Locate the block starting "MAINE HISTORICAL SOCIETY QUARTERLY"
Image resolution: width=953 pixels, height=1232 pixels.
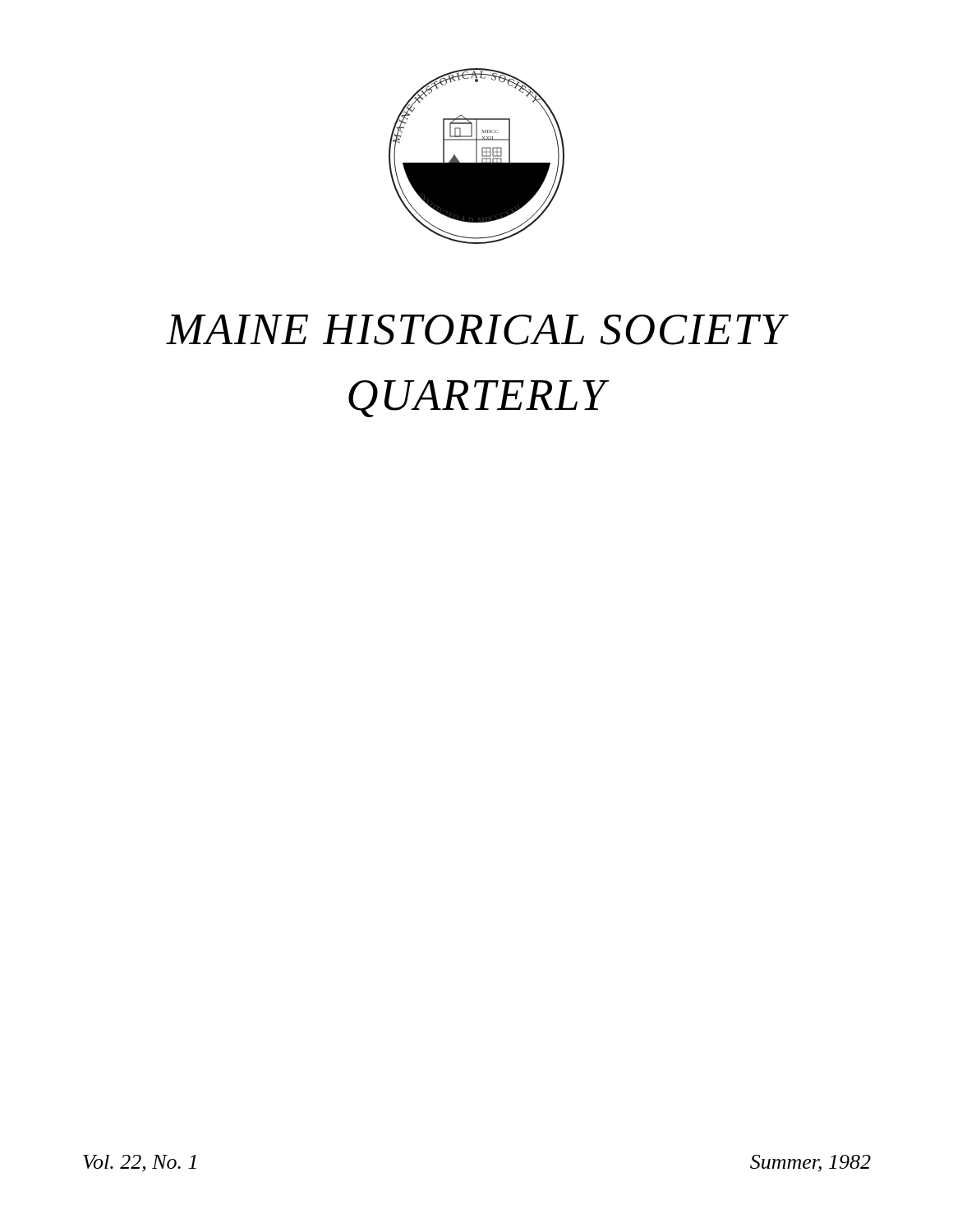click(476, 362)
